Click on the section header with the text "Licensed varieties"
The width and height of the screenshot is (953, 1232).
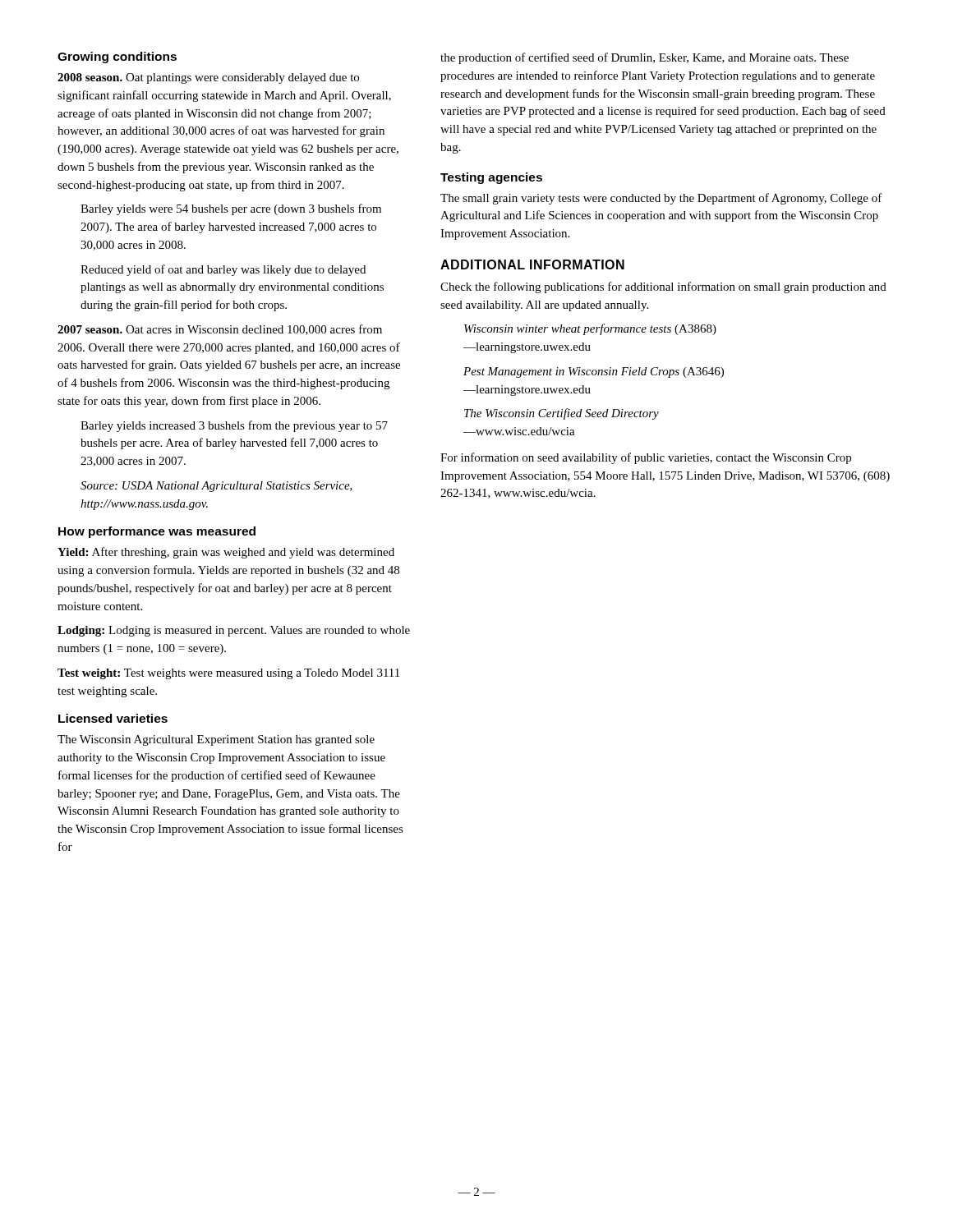pos(113,718)
